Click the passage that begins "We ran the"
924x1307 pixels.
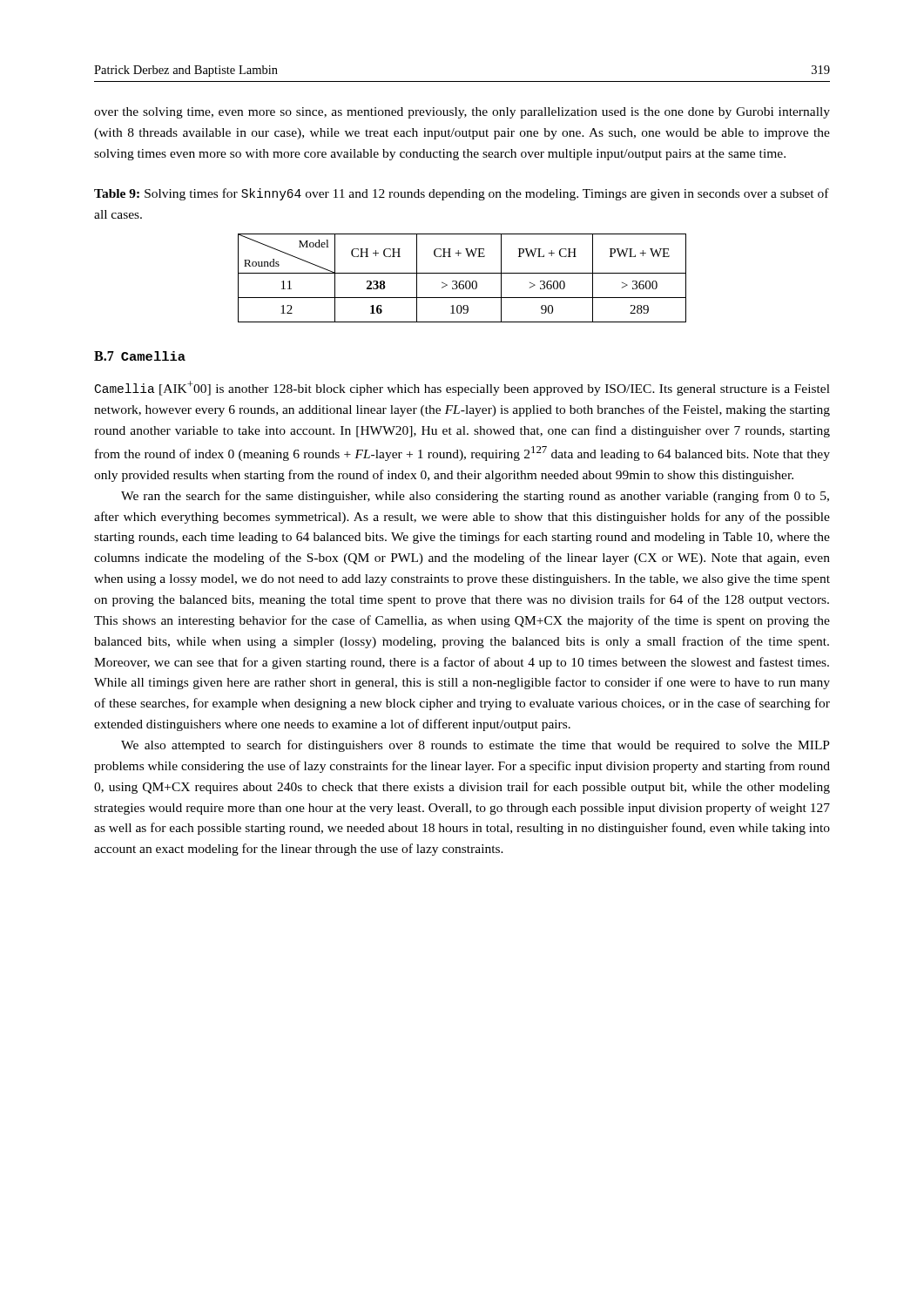click(x=462, y=609)
